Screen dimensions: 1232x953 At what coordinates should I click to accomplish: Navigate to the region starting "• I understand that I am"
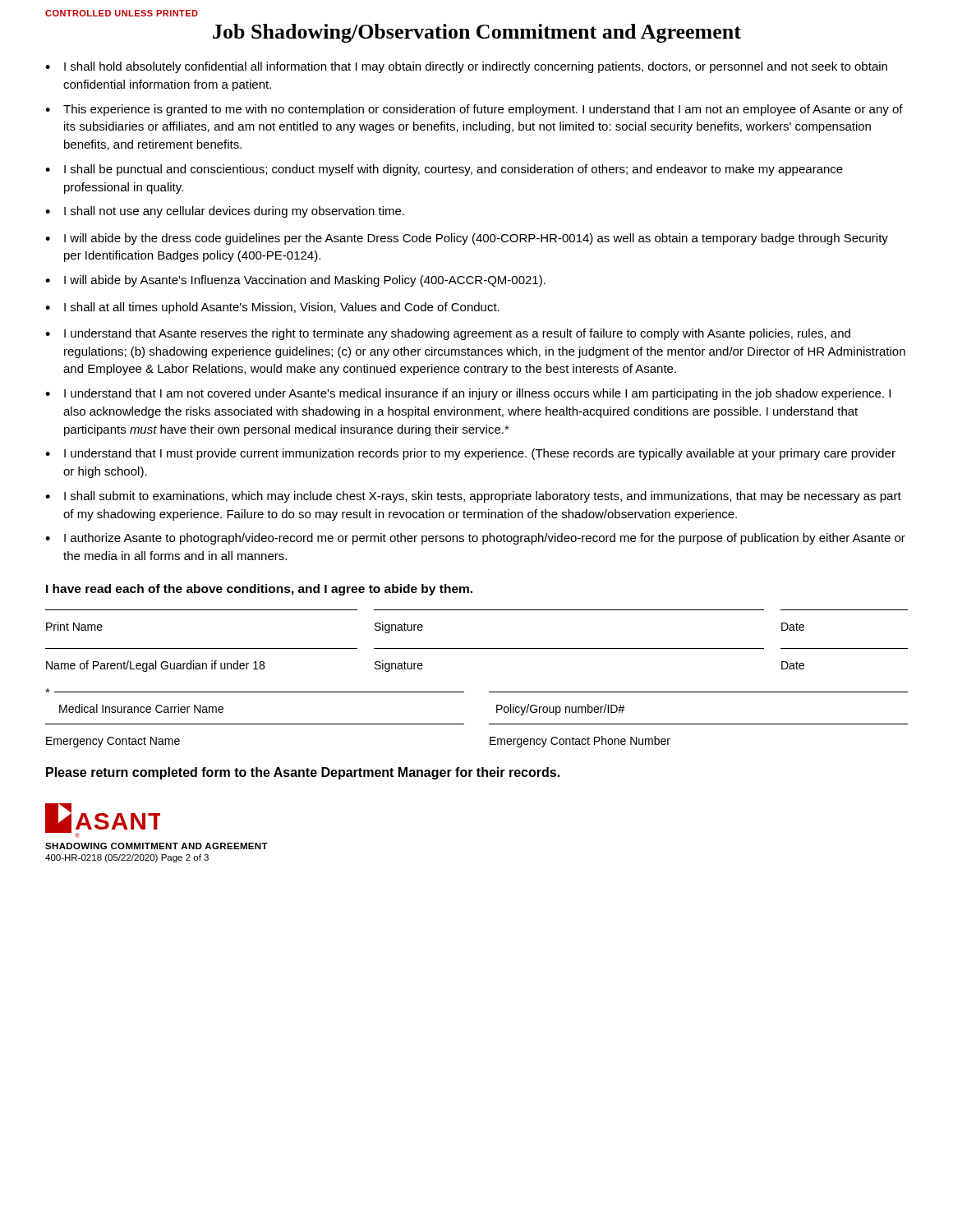(x=476, y=411)
